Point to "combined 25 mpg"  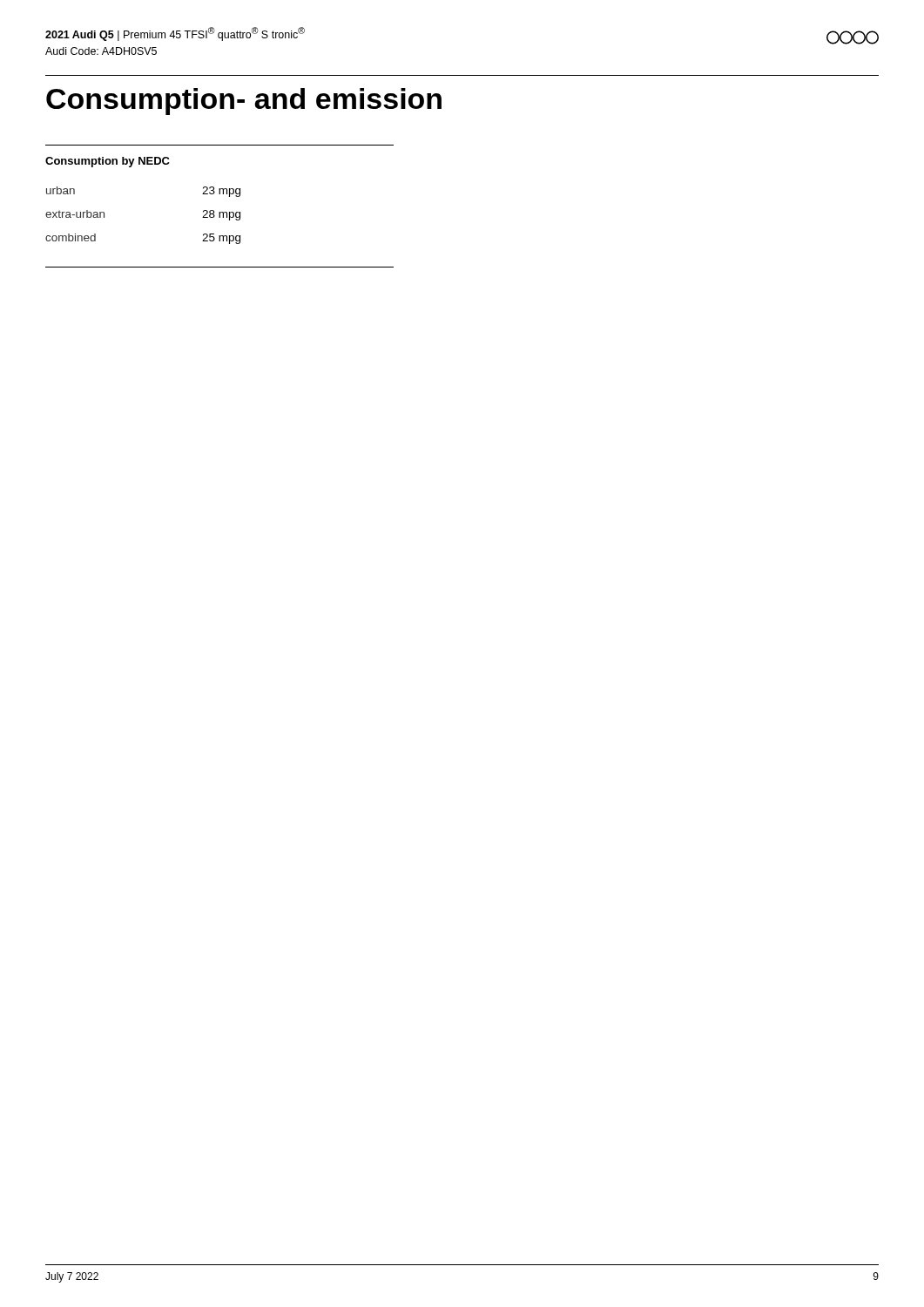point(219,237)
